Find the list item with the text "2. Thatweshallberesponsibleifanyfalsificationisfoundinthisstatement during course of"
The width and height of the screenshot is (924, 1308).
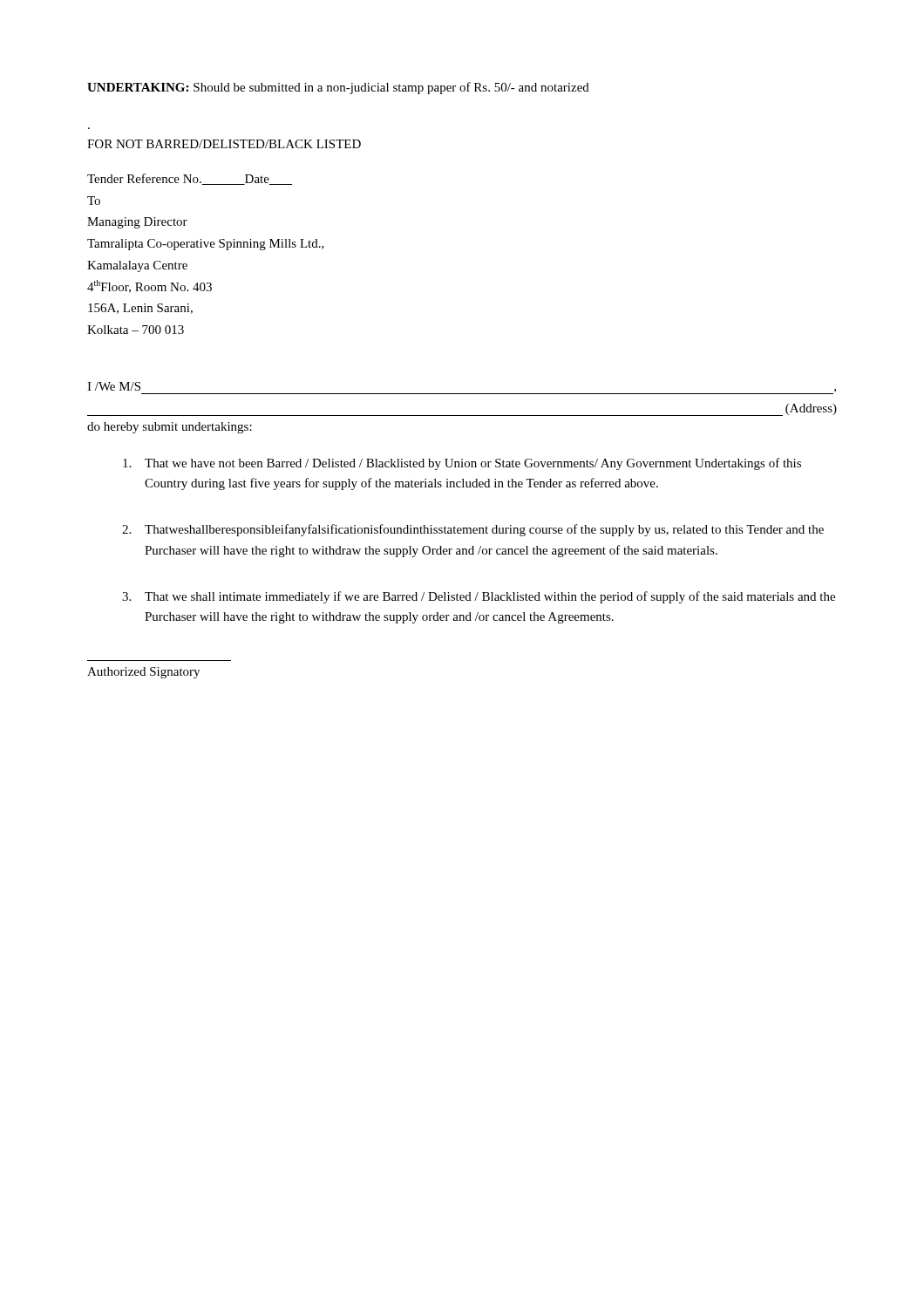click(479, 540)
